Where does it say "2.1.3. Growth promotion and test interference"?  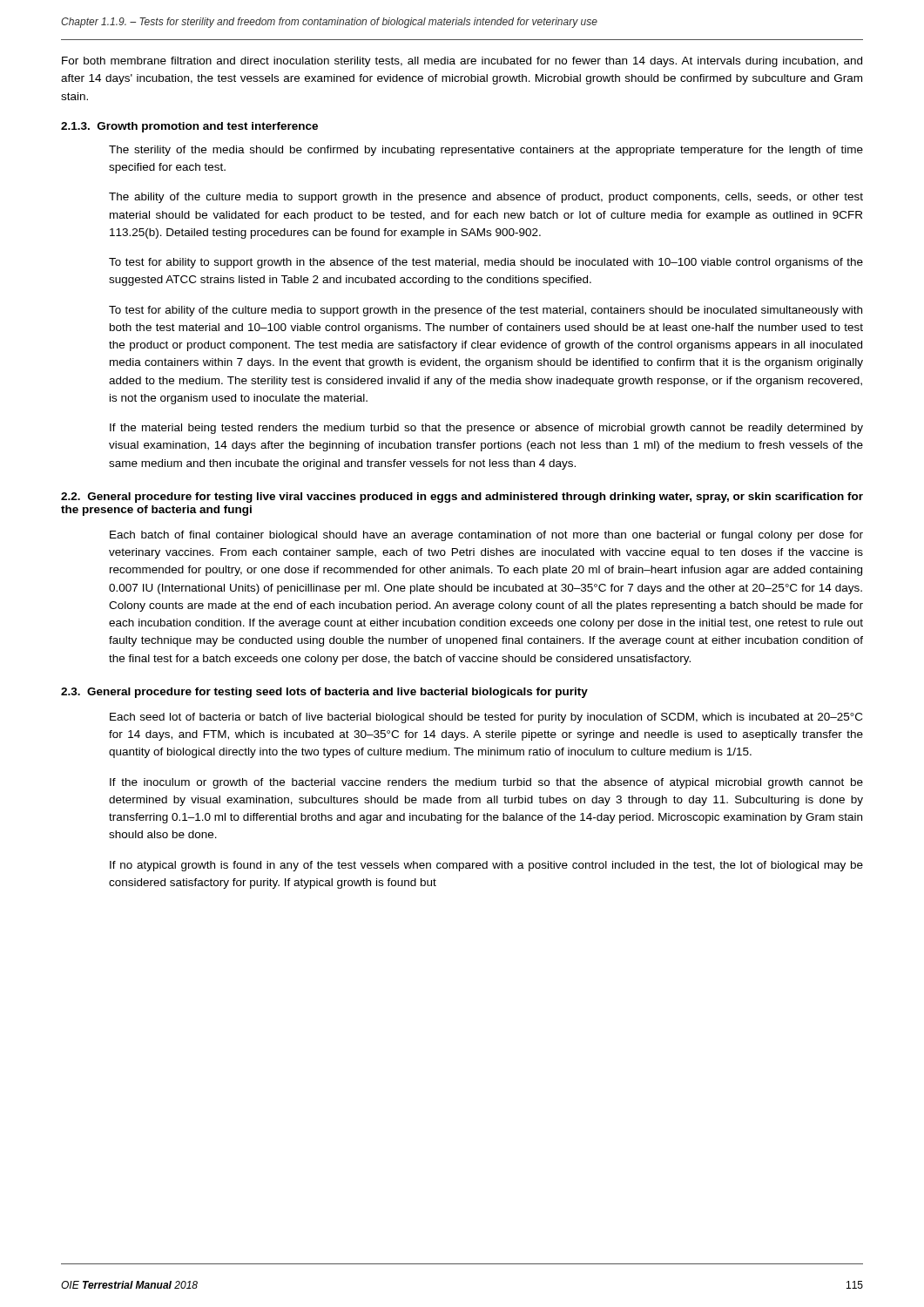(x=190, y=126)
